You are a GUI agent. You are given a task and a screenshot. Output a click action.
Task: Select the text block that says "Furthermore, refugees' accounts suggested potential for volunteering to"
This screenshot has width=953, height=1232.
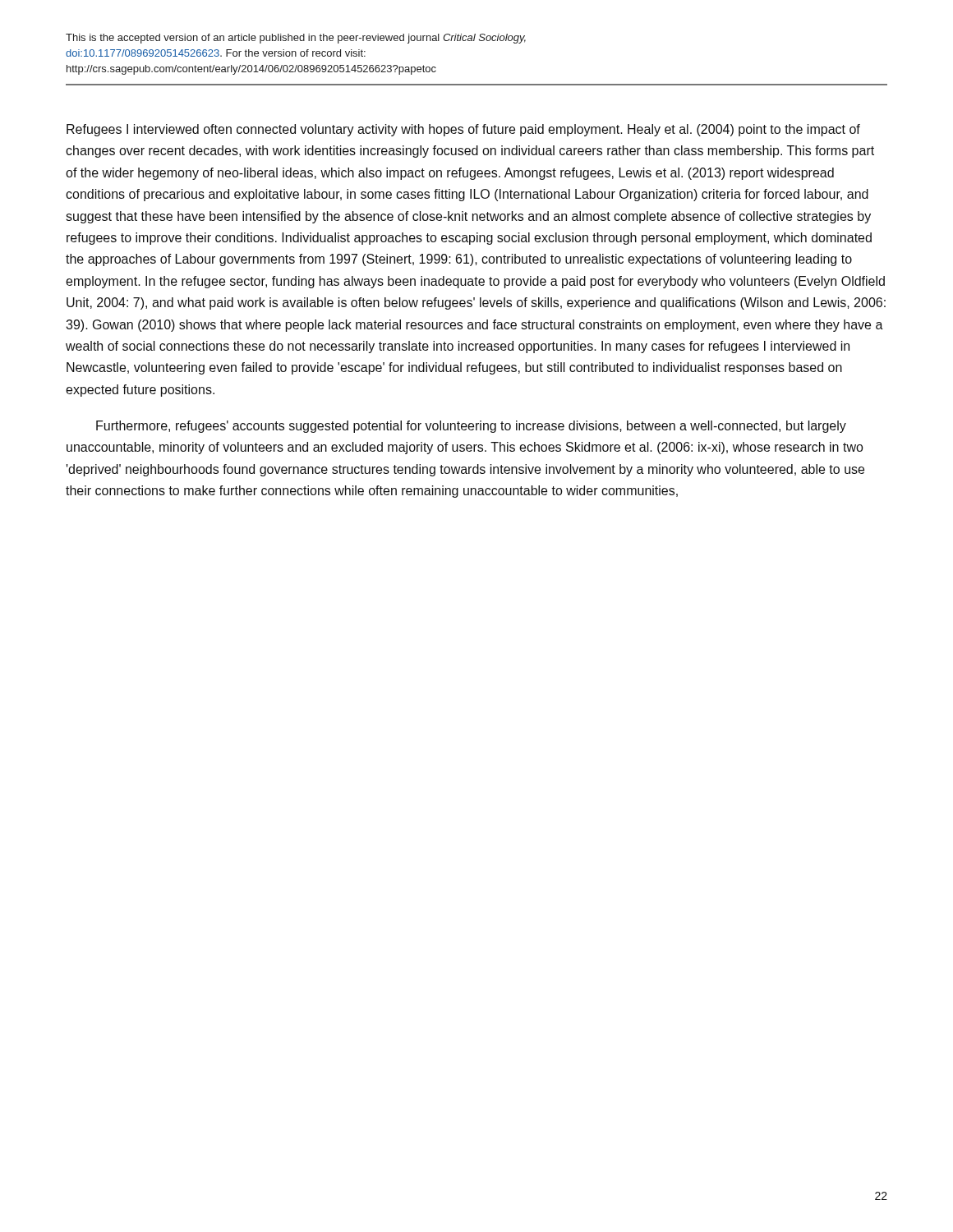click(465, 458)
